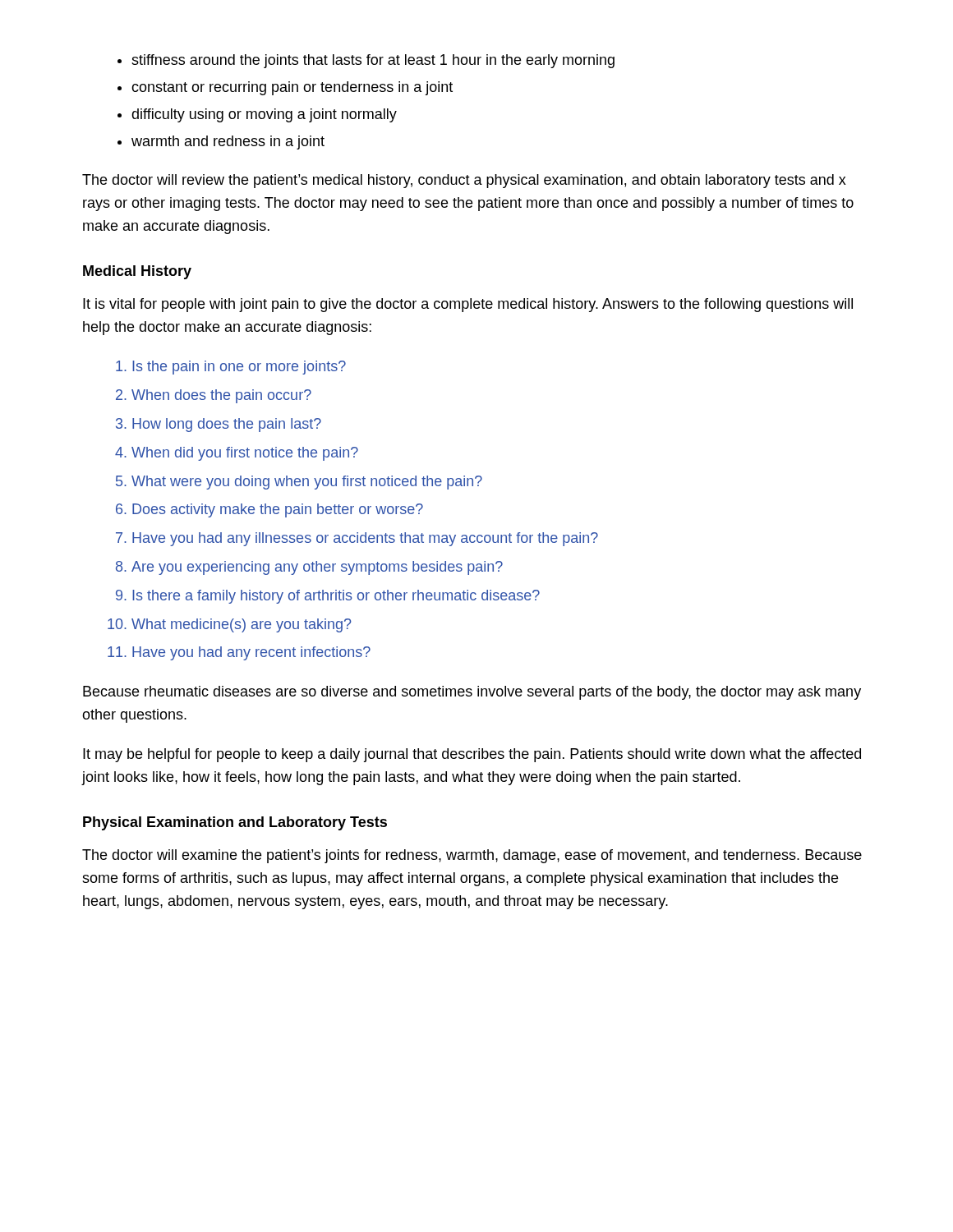Click on the text block starting "The doctor will review the patient’s medical history,"
Image resolution: width=953 pixels, height=1232 pixels.
(468, 203)
